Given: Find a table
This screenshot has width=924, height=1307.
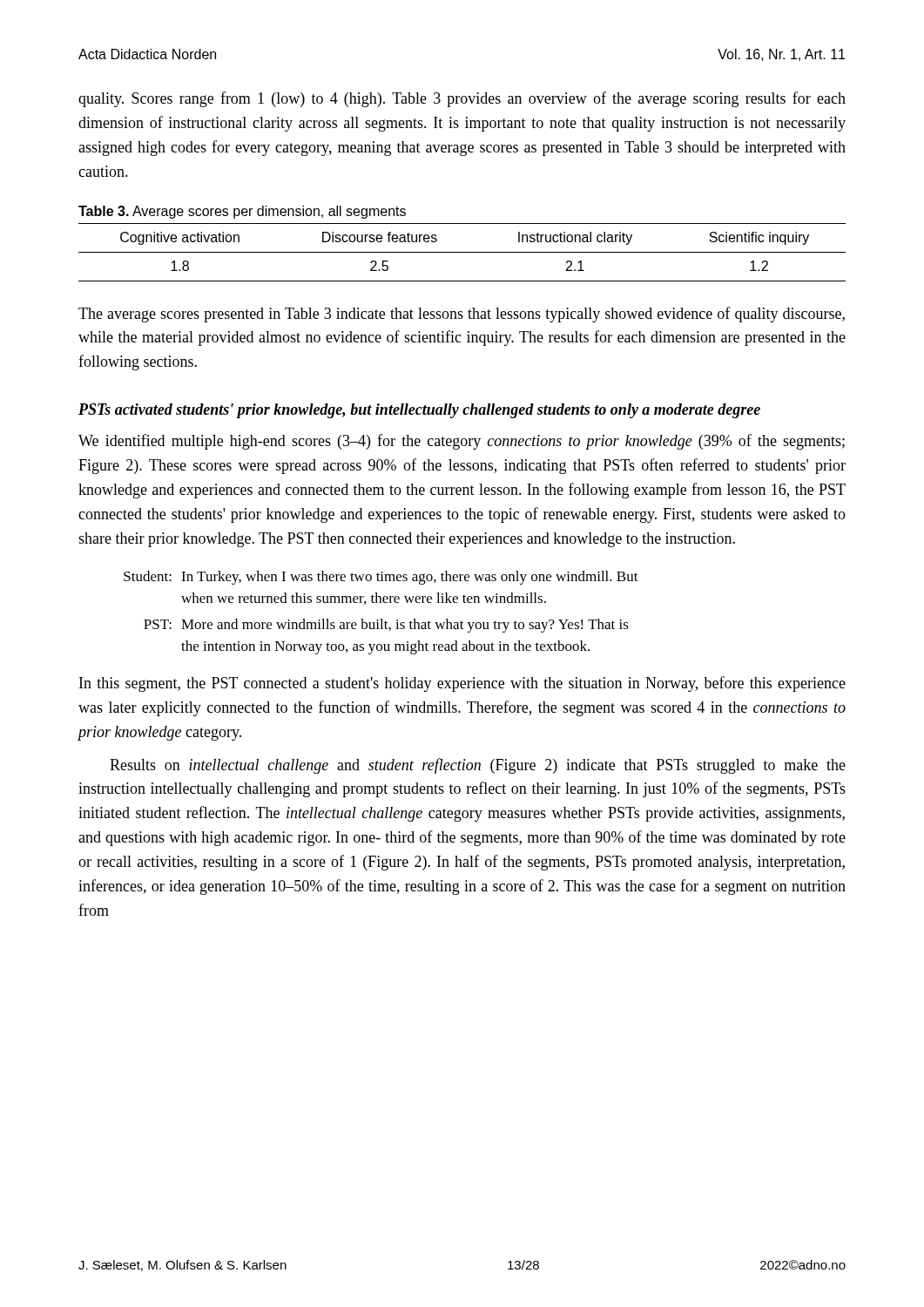Looking at the screenshot, I should click(x=462, y=252).
